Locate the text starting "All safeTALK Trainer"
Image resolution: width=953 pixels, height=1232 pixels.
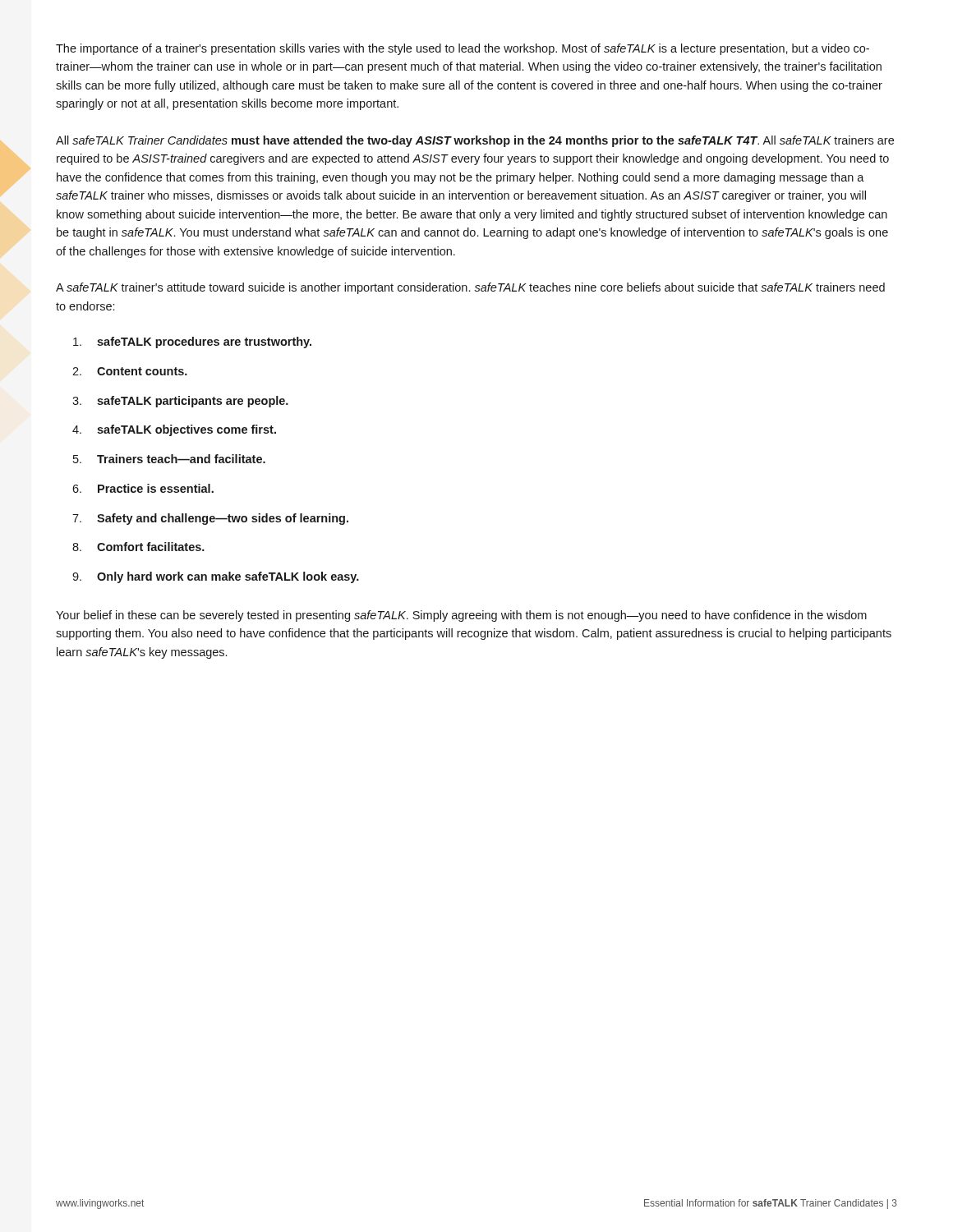tap(475, 196)
